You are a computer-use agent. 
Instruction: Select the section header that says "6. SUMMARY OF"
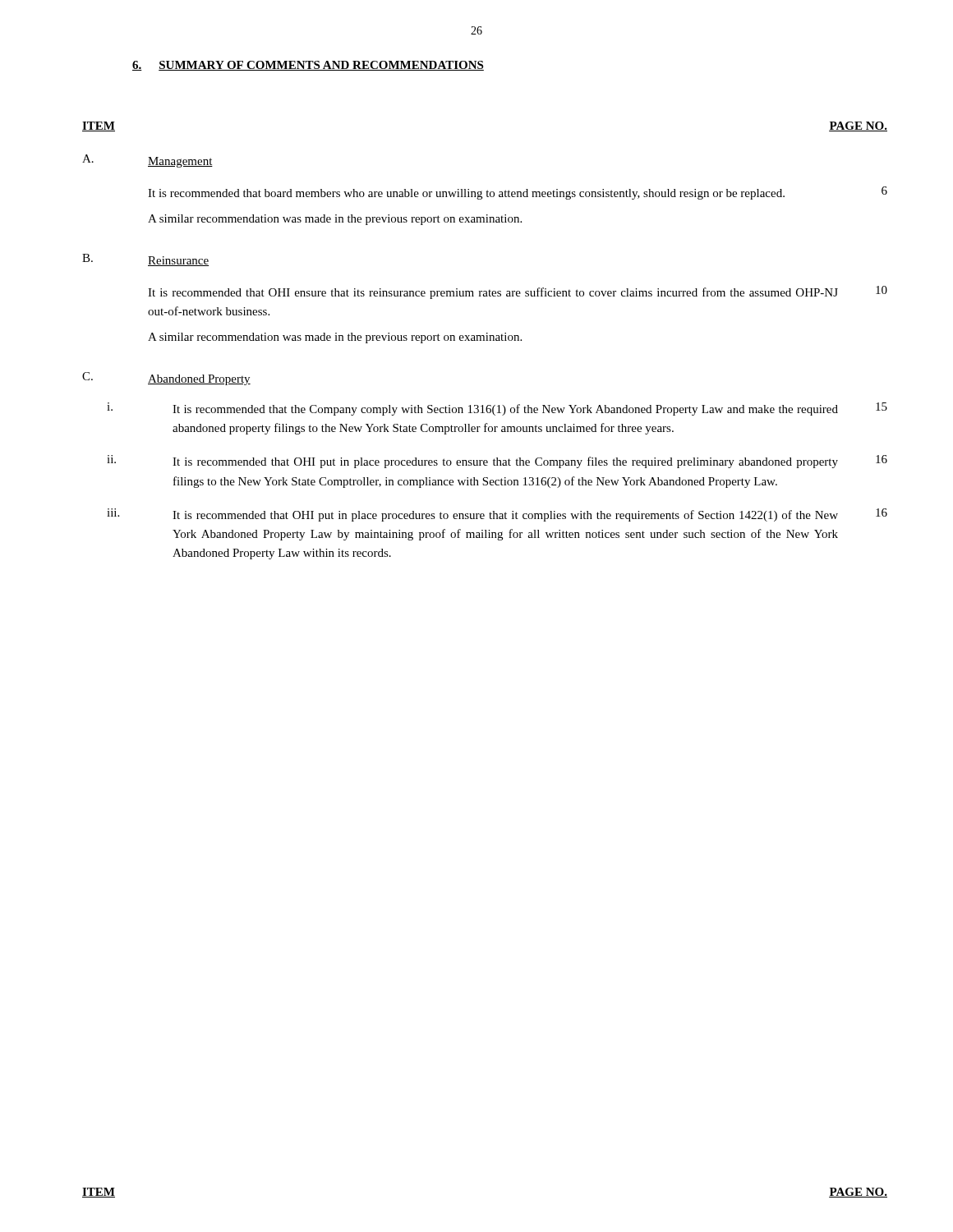(x=308, y=65)
